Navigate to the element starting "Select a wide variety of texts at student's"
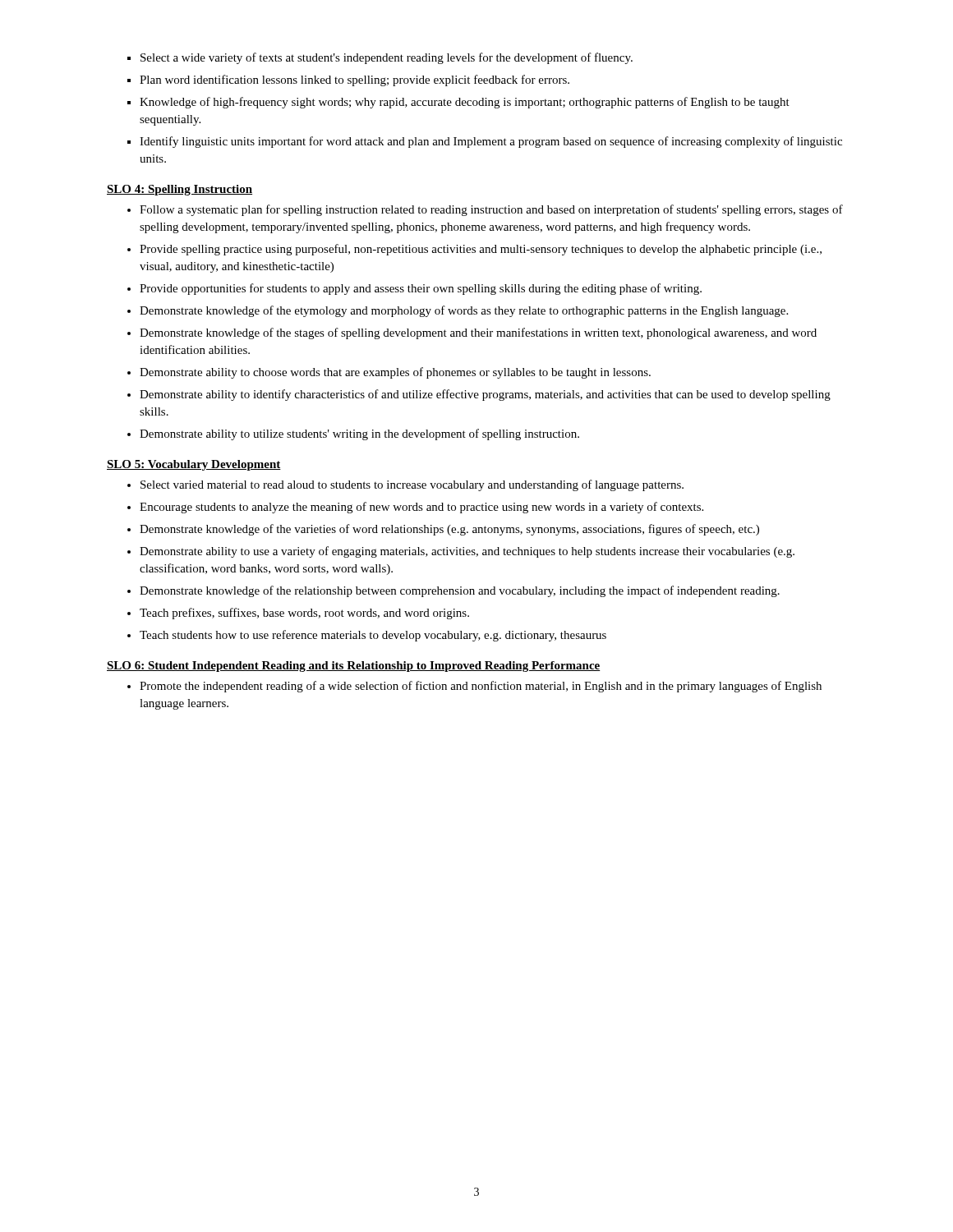Image resolution: width=953 pixels, height=1232 pixels. 493,58
